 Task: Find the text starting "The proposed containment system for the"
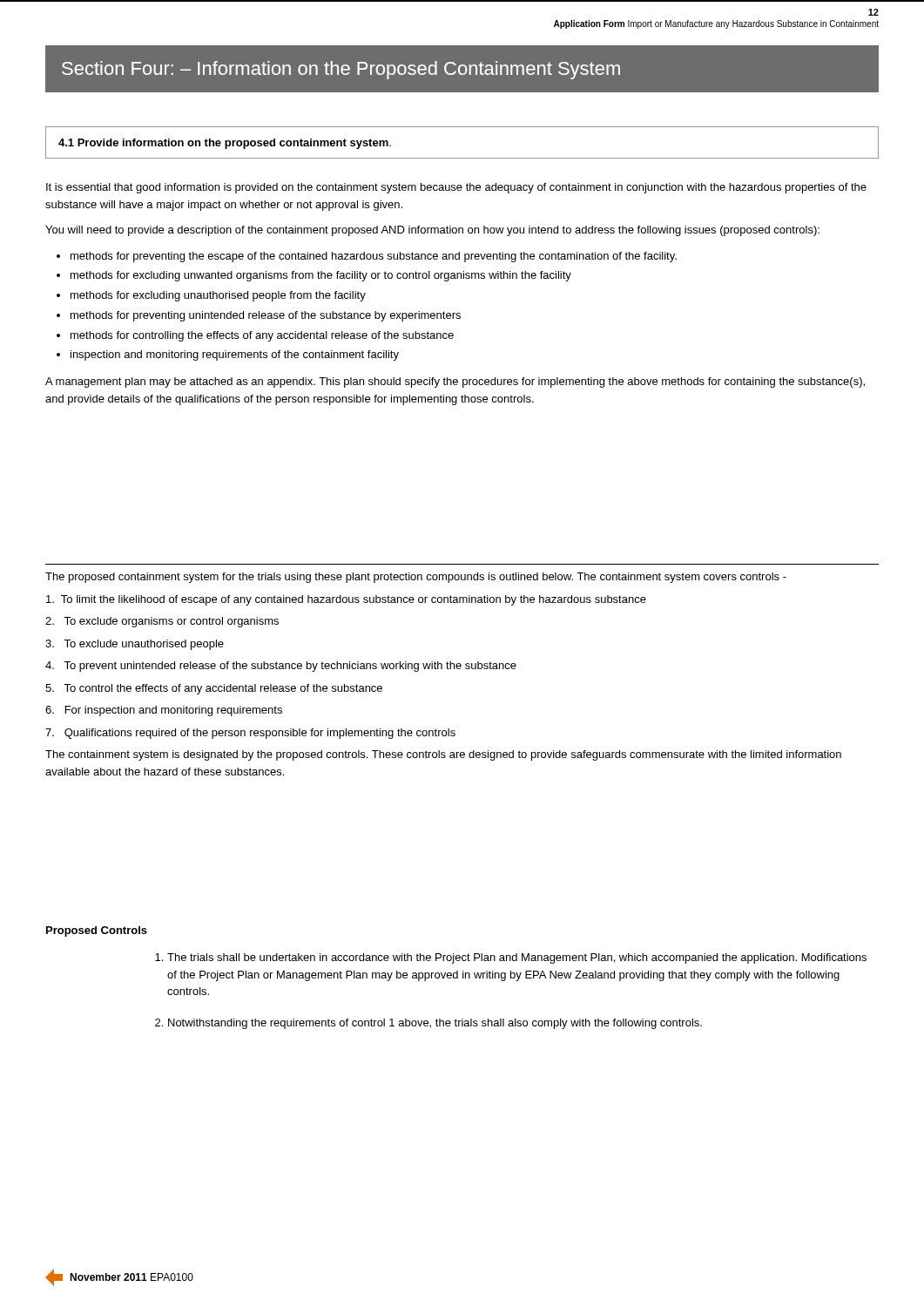coord(462,674)
